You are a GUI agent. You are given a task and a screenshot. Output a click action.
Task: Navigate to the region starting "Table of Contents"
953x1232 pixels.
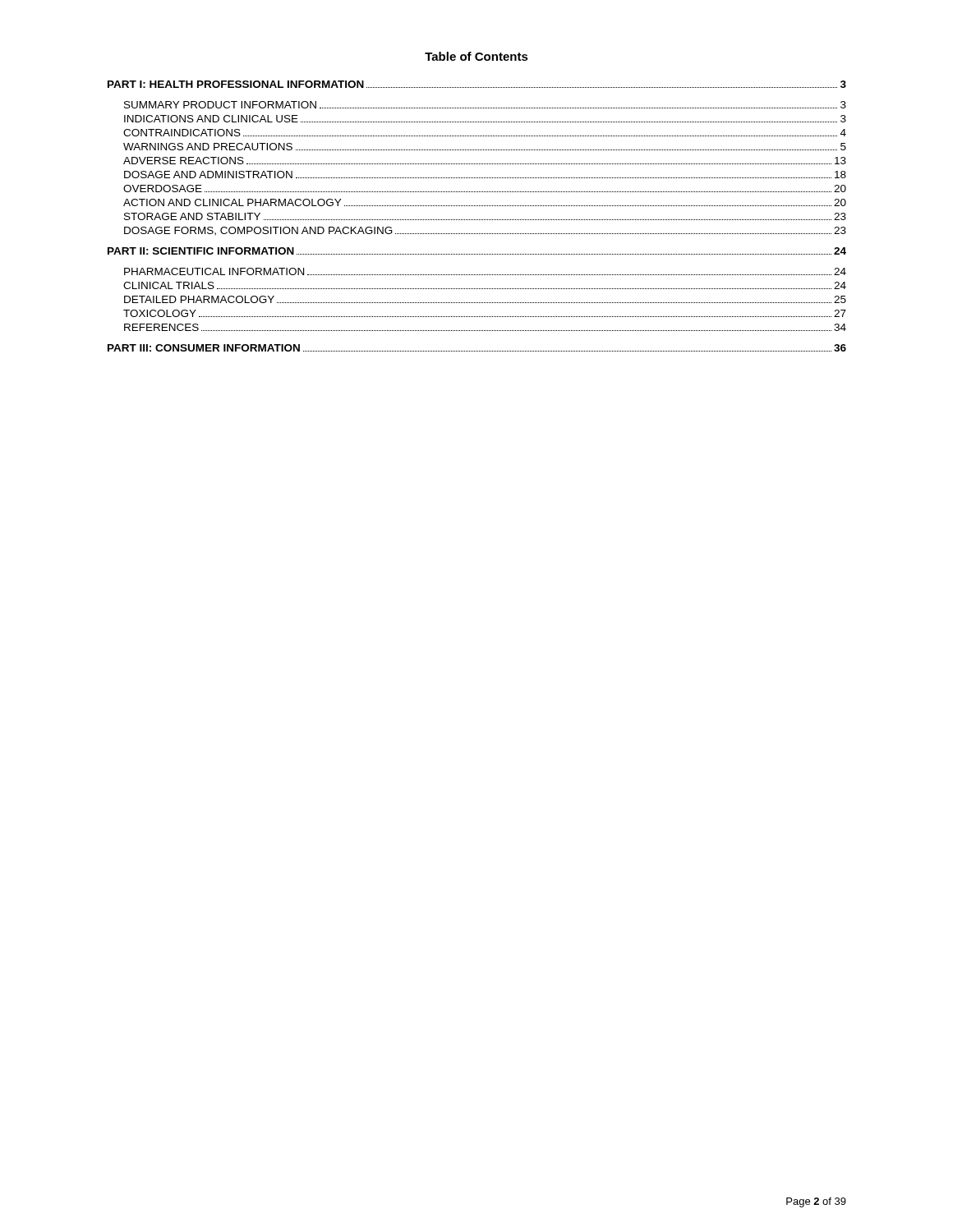click(476, 56)
